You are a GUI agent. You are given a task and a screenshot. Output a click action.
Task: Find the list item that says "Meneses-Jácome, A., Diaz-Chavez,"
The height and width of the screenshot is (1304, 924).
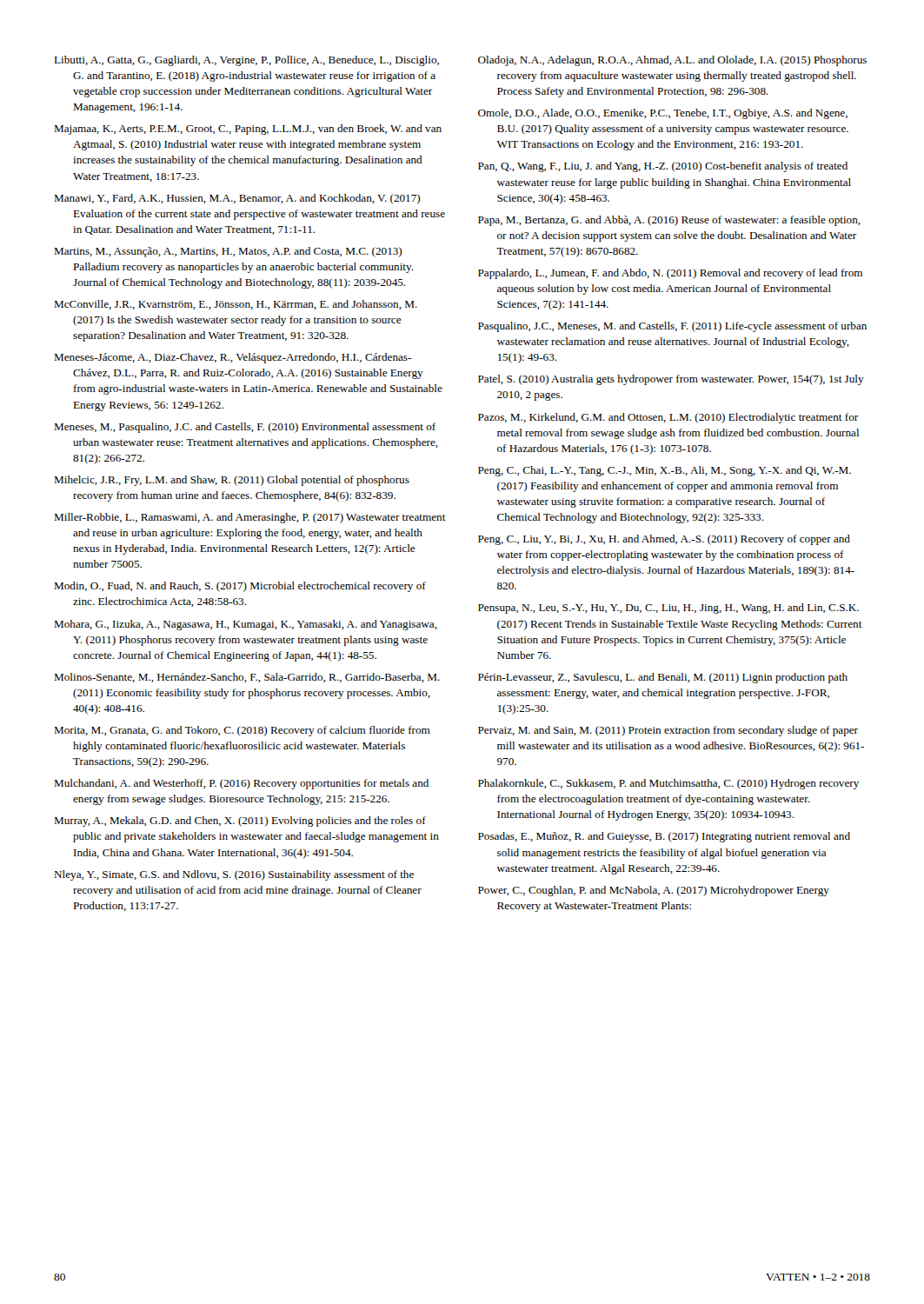click(248, 381)
